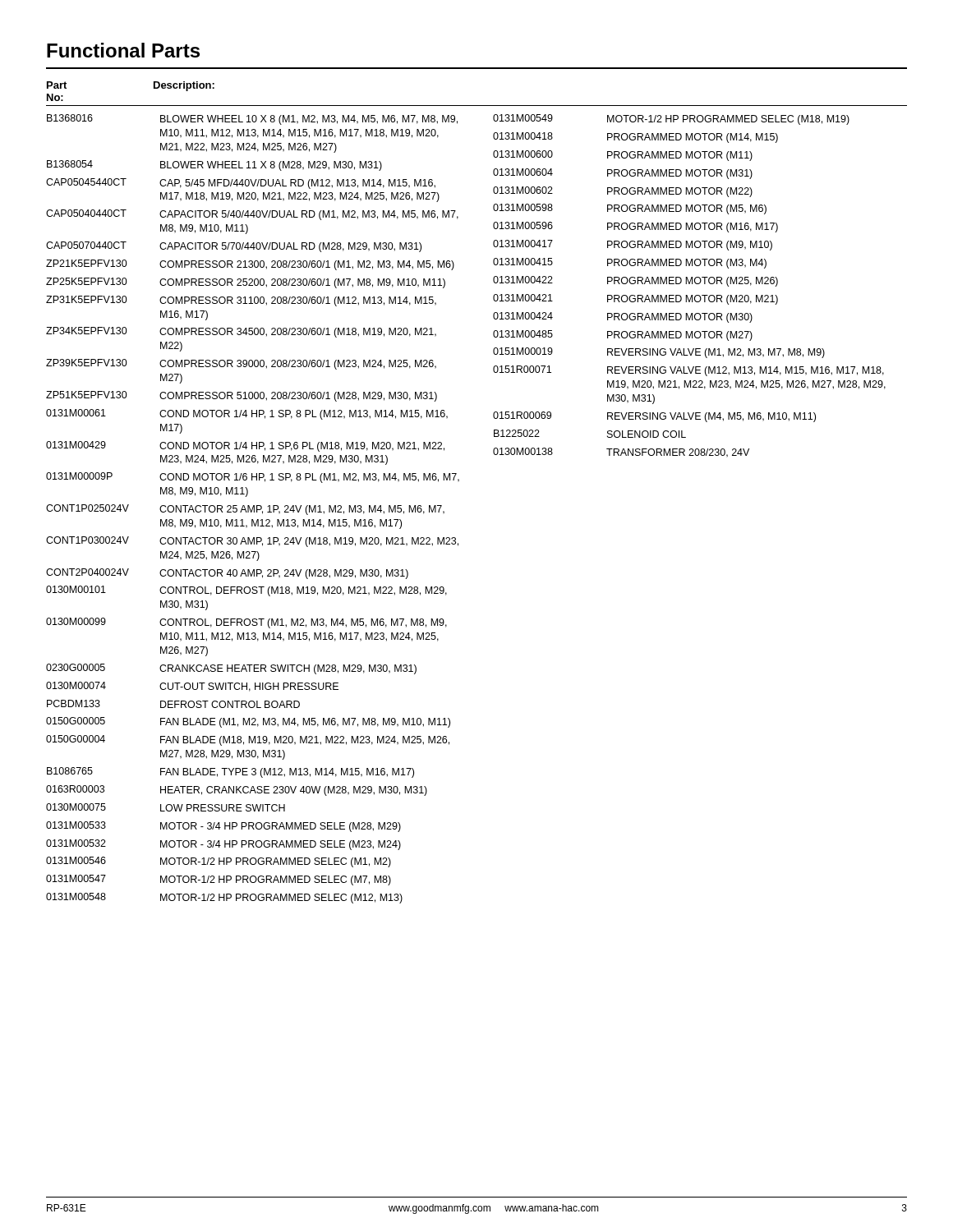Viewport: 953px width, 1232px height.
Task: Click a table
Action: pos(476,511)
